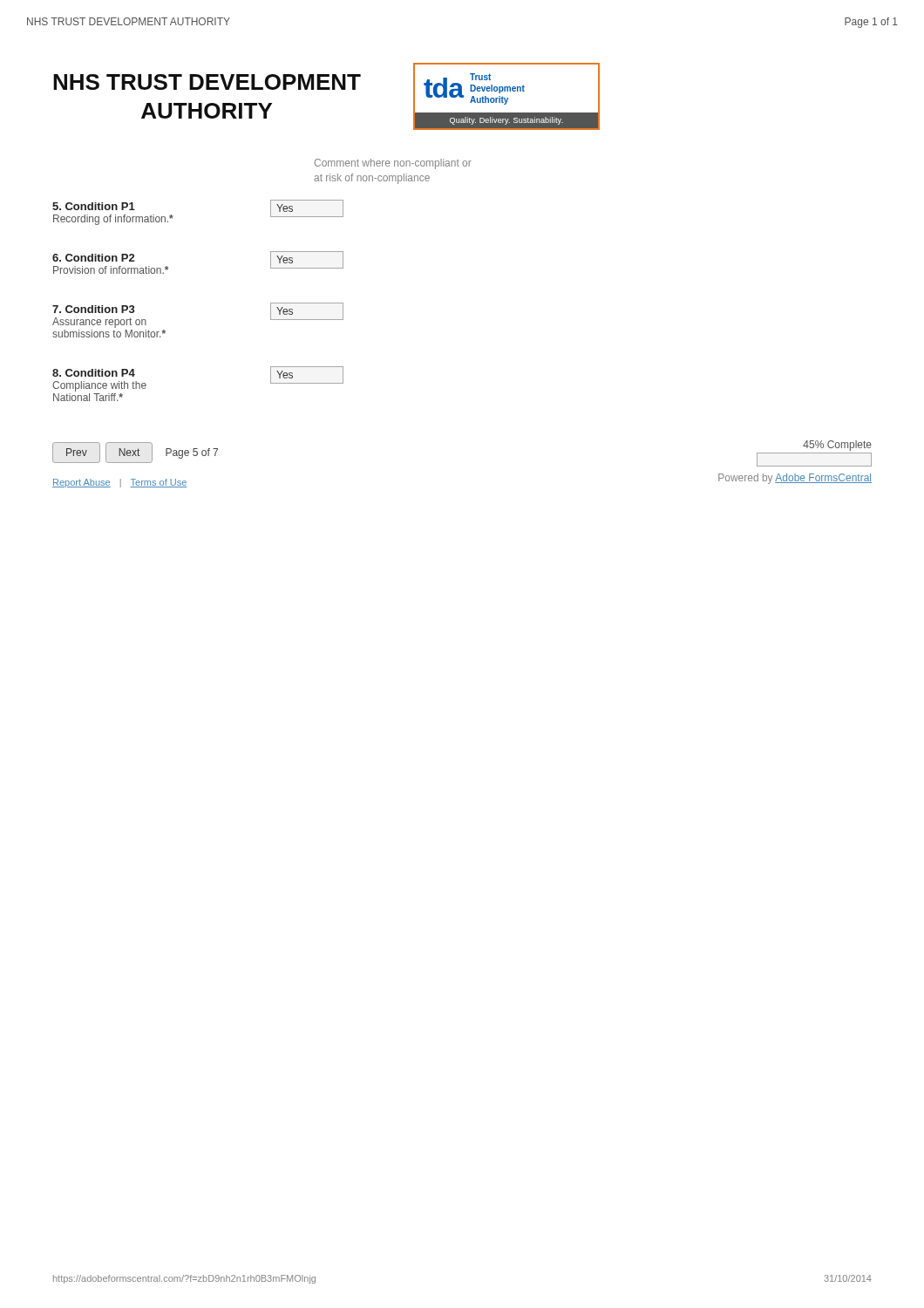The width and height of the screenshot is (924, 1308).
Task: Where does it say "NHS TRUST DEVELOPMENTAUTHORITY"?
Action: 207,96
